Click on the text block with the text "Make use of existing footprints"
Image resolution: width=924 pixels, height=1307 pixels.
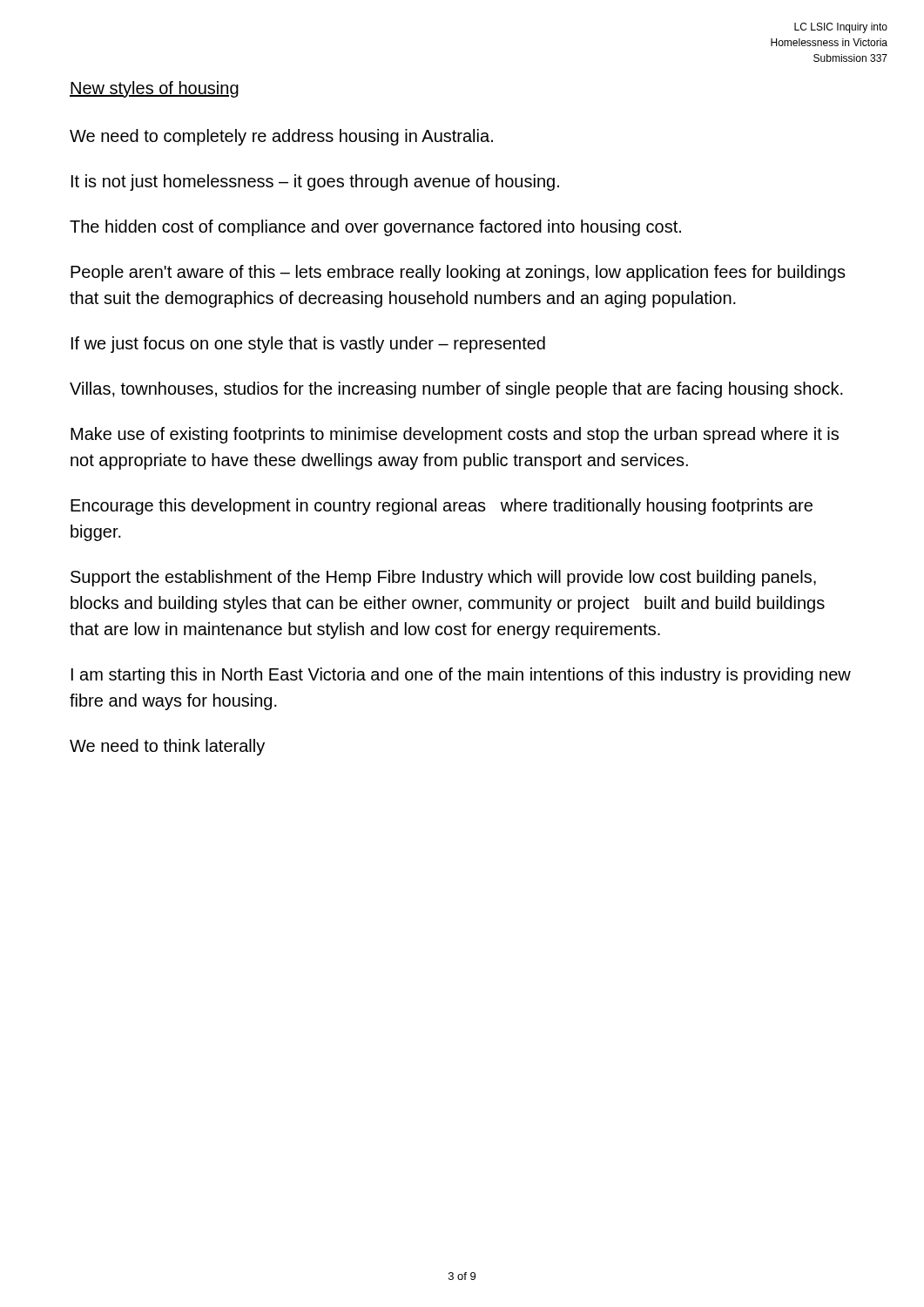[455, 447]
